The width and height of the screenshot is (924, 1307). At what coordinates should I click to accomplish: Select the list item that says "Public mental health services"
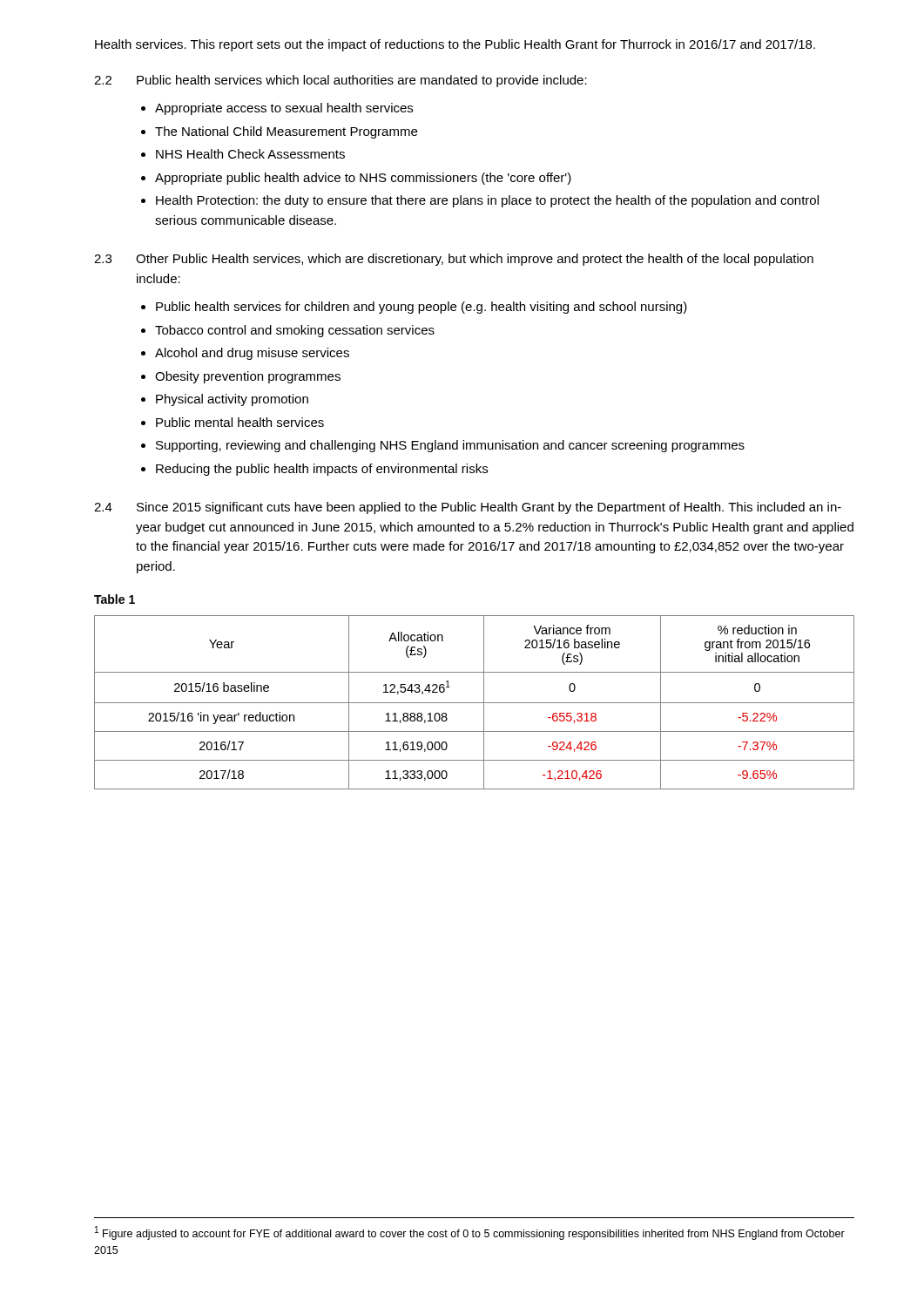[x=240, y=422]
